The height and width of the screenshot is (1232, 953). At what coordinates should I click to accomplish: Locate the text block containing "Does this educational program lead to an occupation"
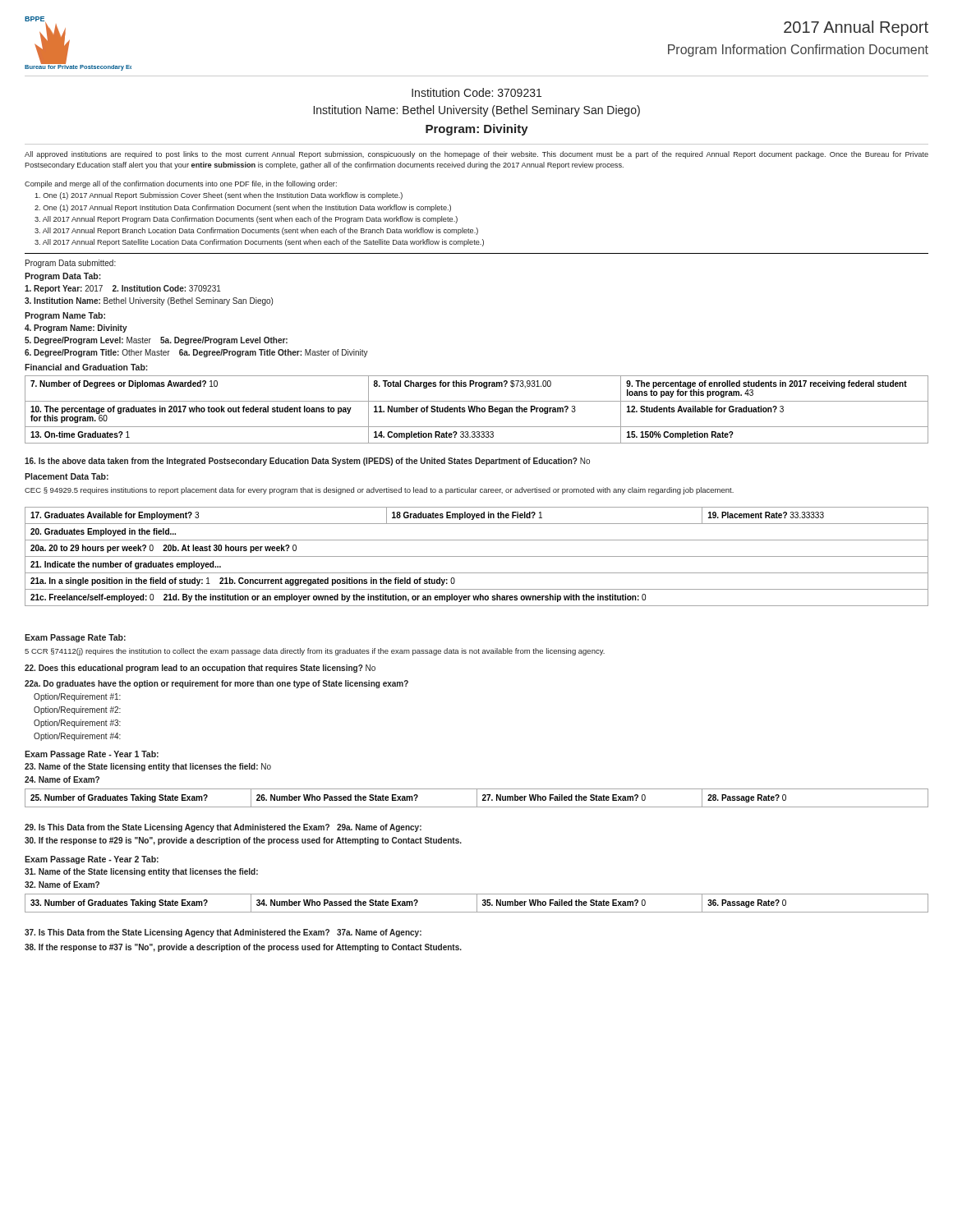pyautogui.click(x=200, y=668)
